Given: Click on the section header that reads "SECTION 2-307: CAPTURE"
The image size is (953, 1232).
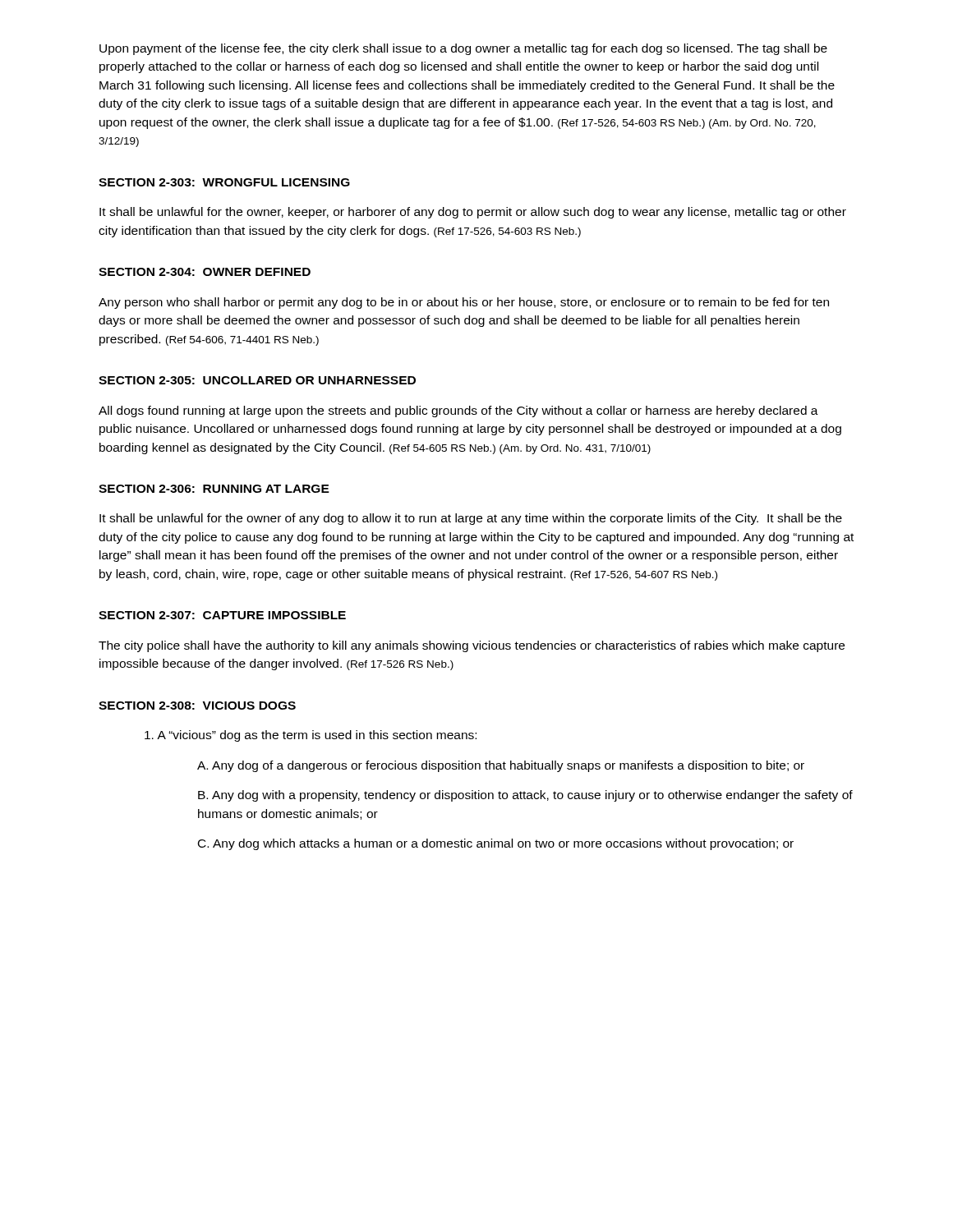Looking at the screenshot, I should coord(222,615).
